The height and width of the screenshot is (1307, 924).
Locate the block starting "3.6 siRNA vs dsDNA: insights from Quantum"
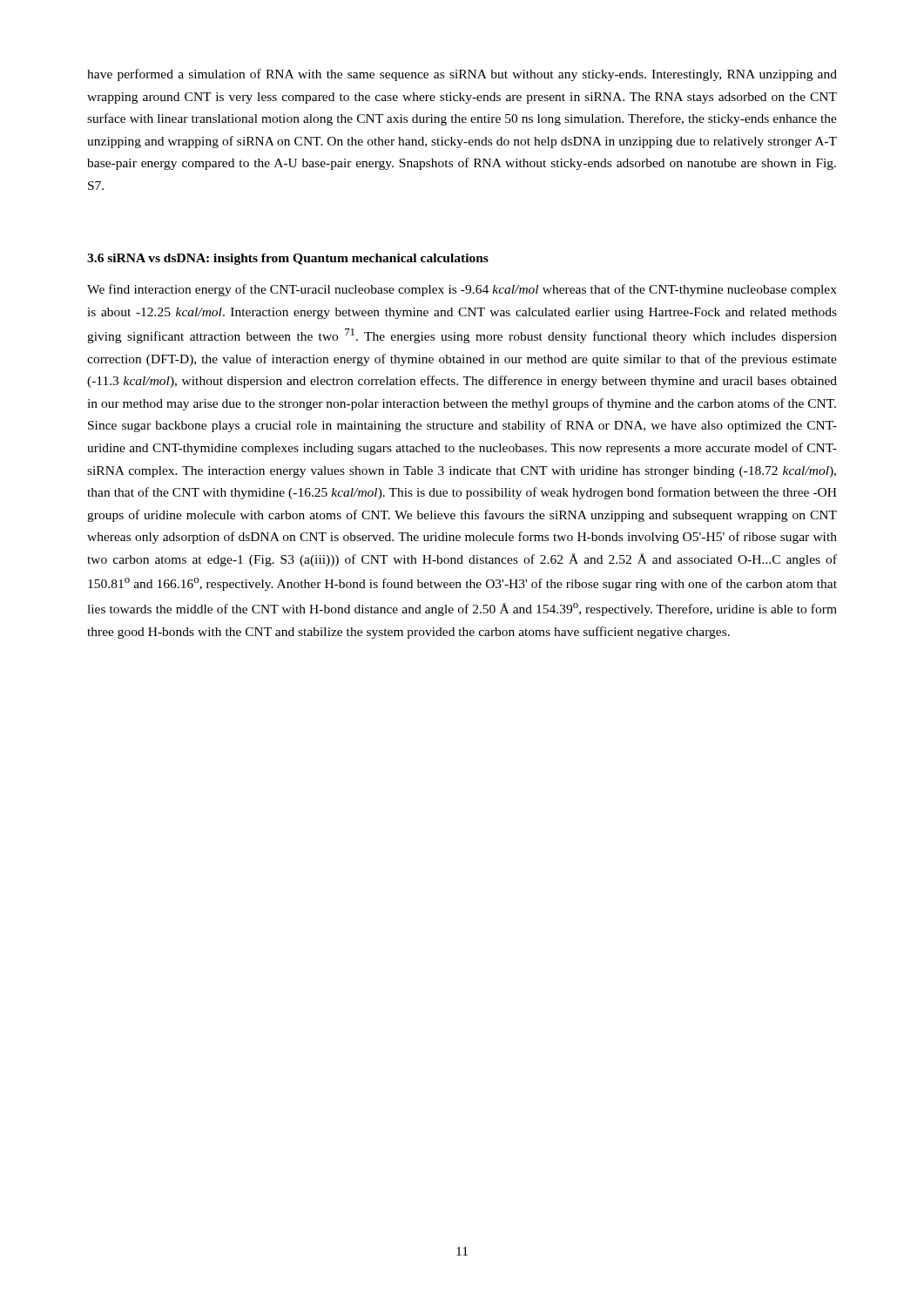(288, 258)
